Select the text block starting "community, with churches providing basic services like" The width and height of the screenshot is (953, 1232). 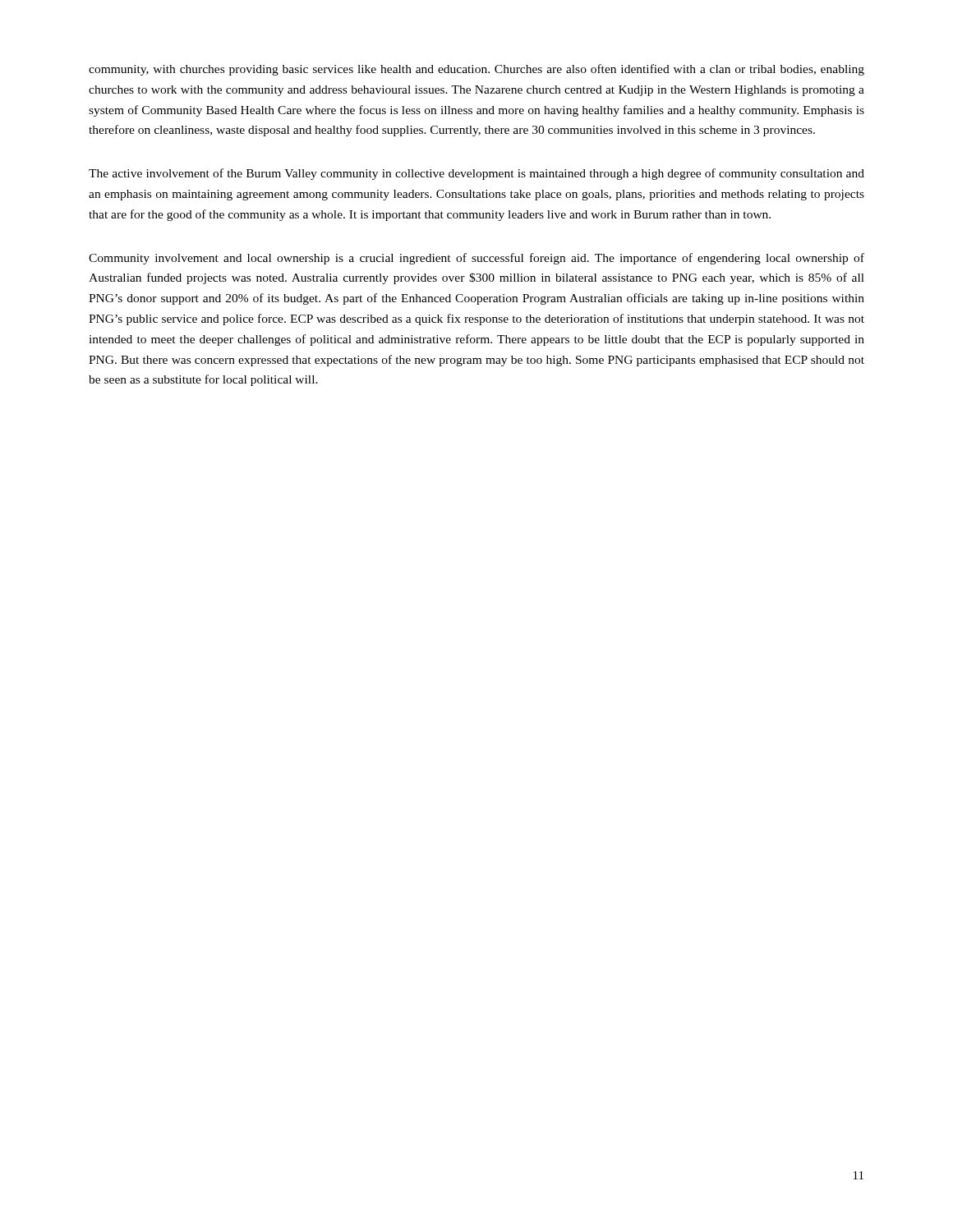(x=476, y=99)
